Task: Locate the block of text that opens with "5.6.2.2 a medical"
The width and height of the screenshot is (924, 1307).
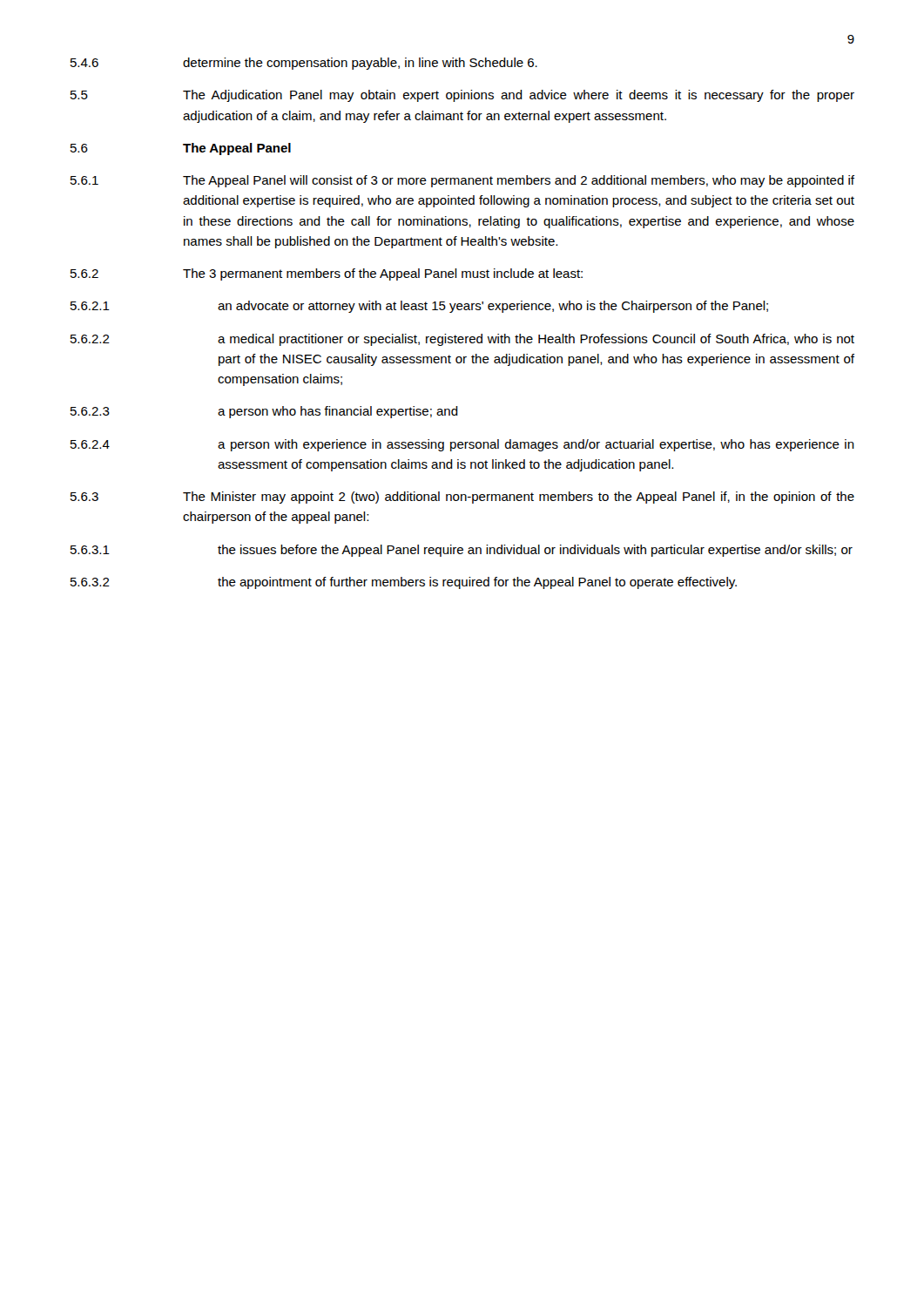Action: point(462,358)
